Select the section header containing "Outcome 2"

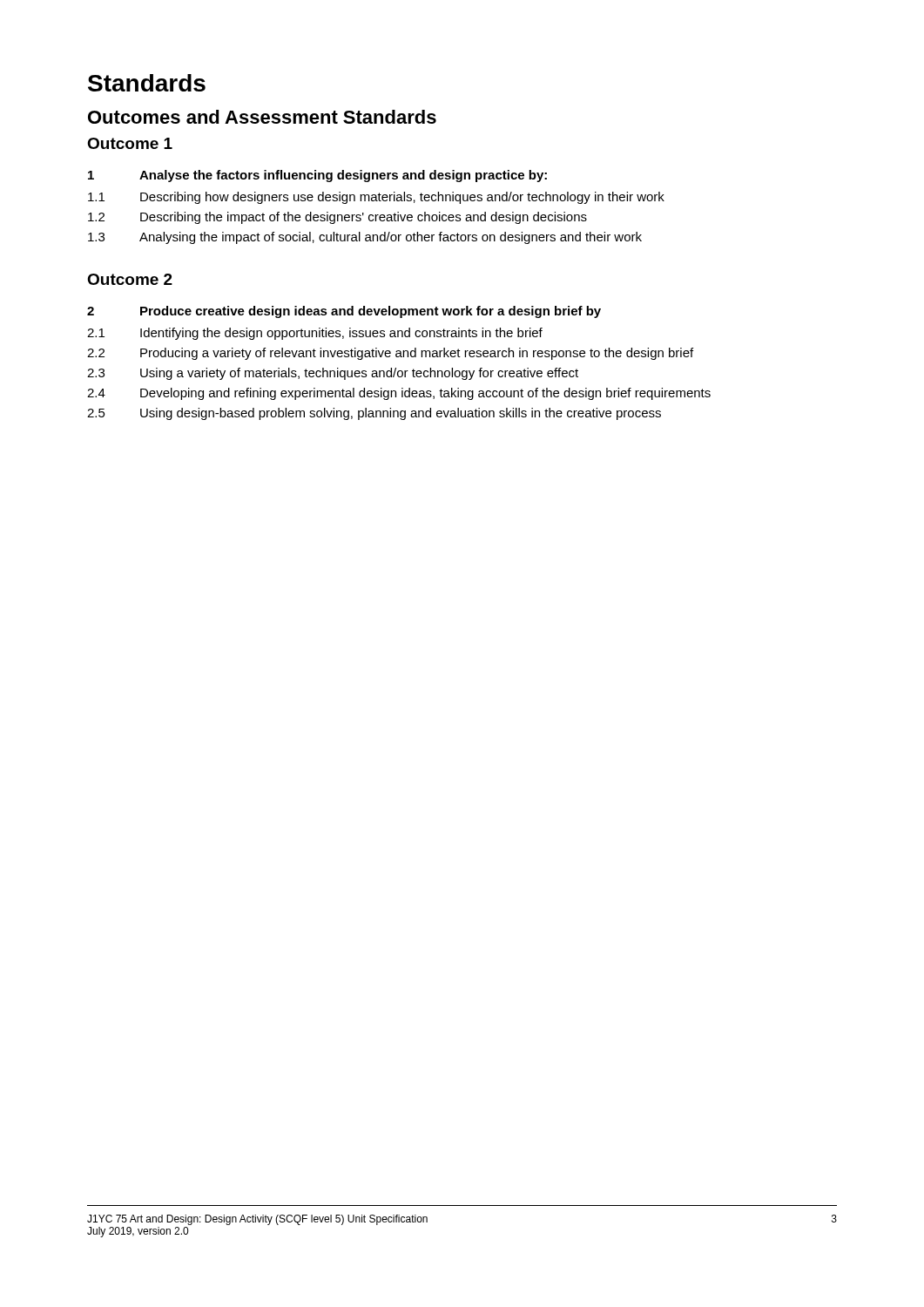tap(130, 279)
